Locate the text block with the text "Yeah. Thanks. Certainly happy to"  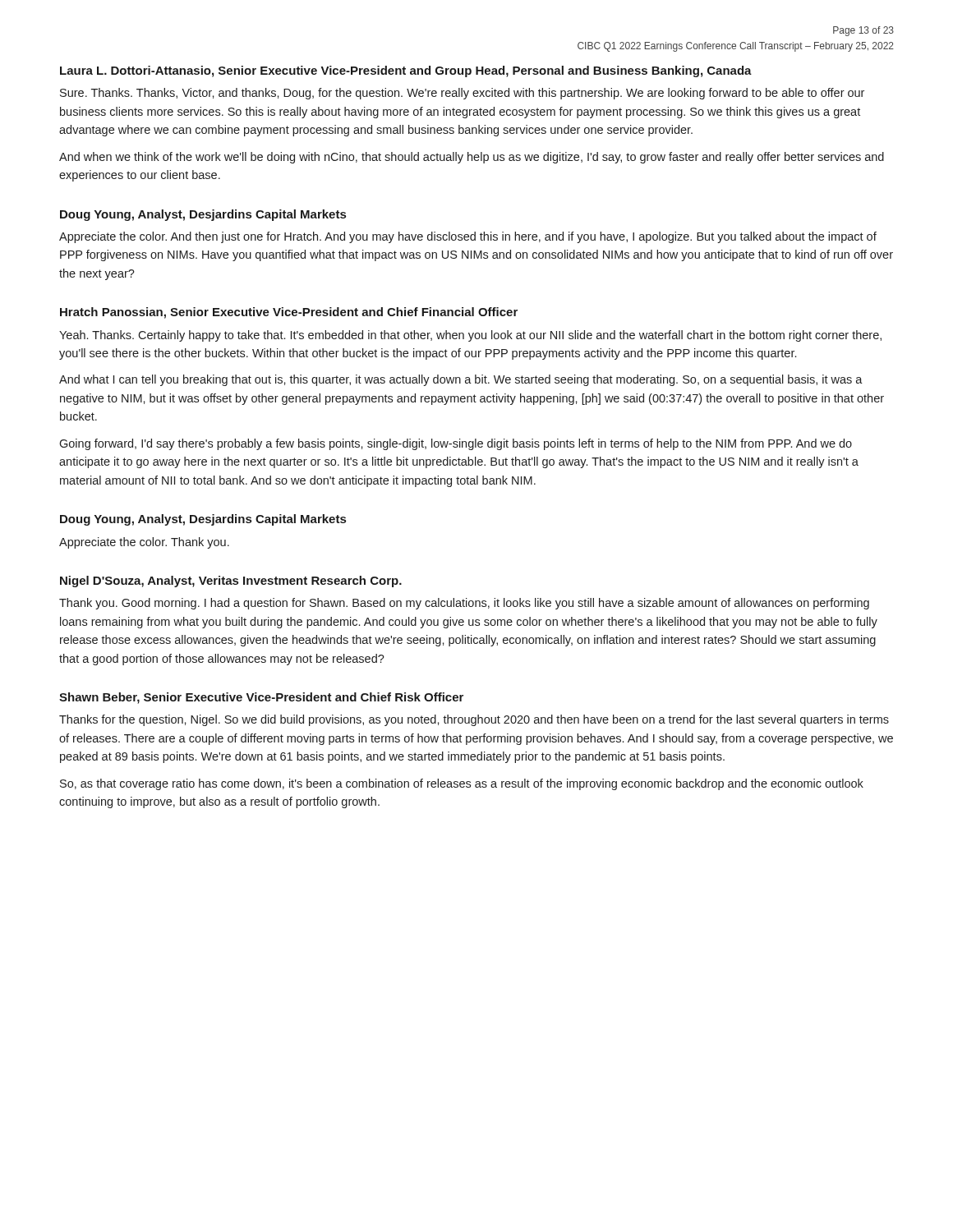click(471, 344)
